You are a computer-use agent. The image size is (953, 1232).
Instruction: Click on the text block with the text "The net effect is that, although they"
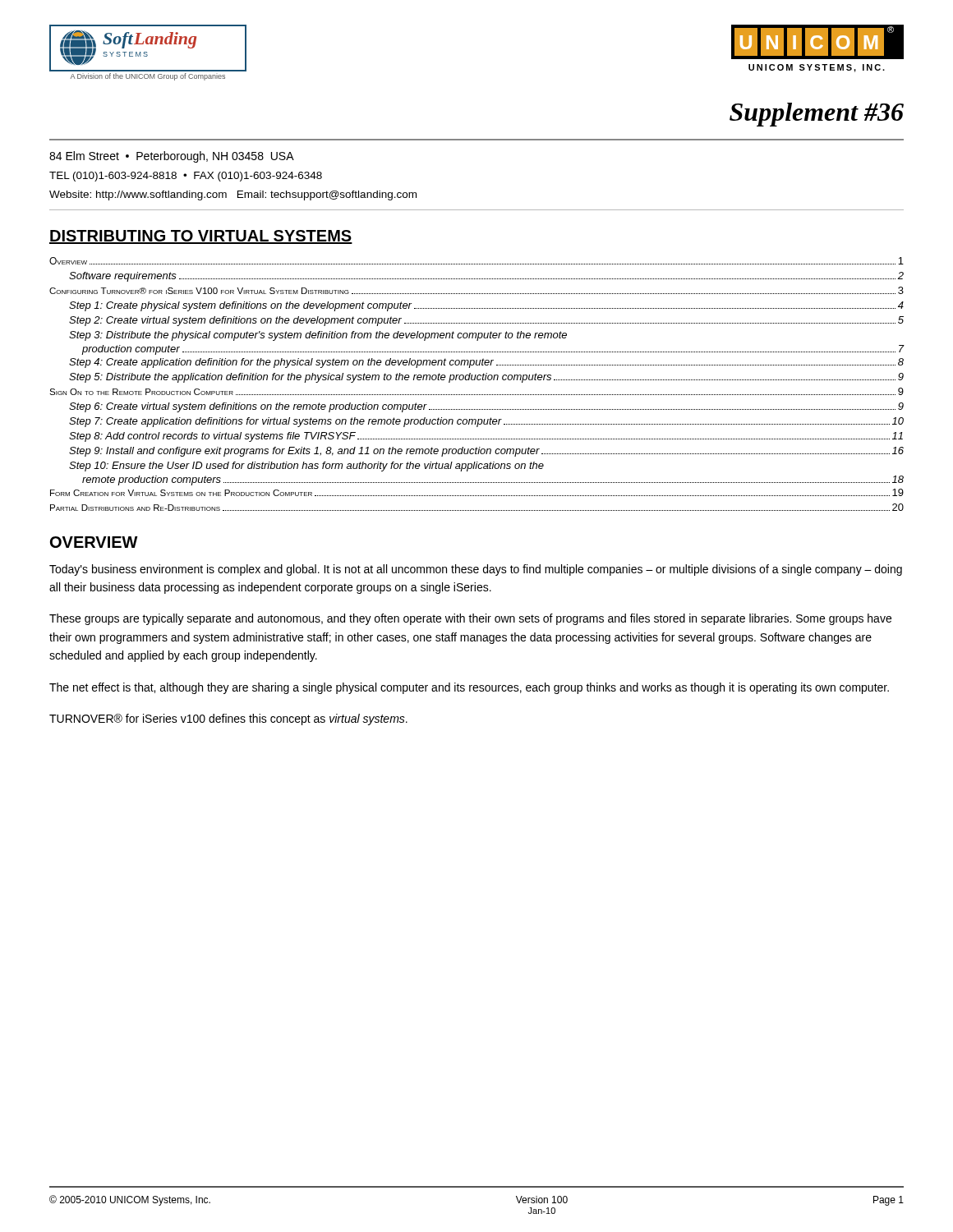pos(470,687)
